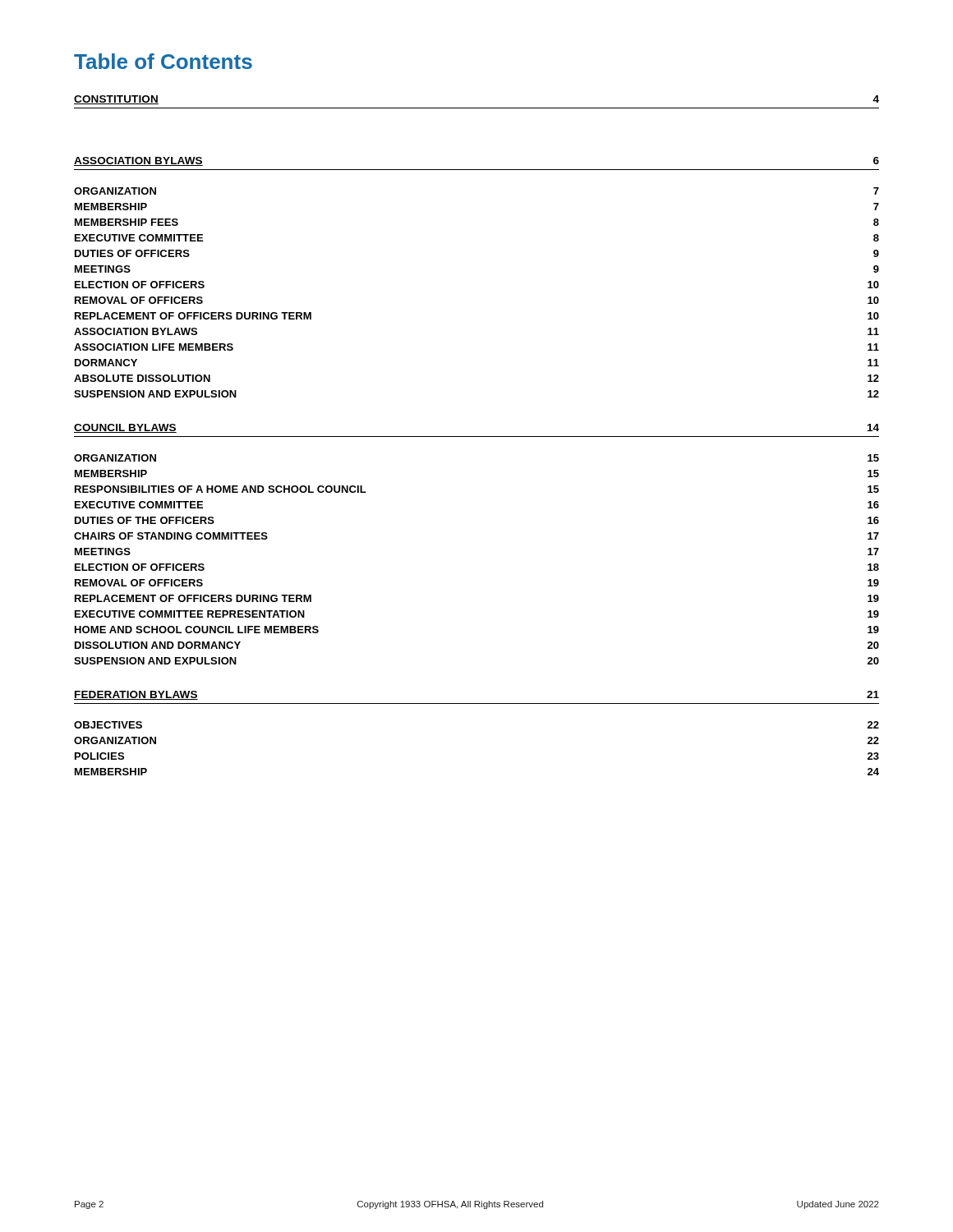Viewport: 953px width, 1232px height.
Task: Click on the text block starting "REMOVAL OF OFFICERS10"
Action: click(x=142, y=300)
